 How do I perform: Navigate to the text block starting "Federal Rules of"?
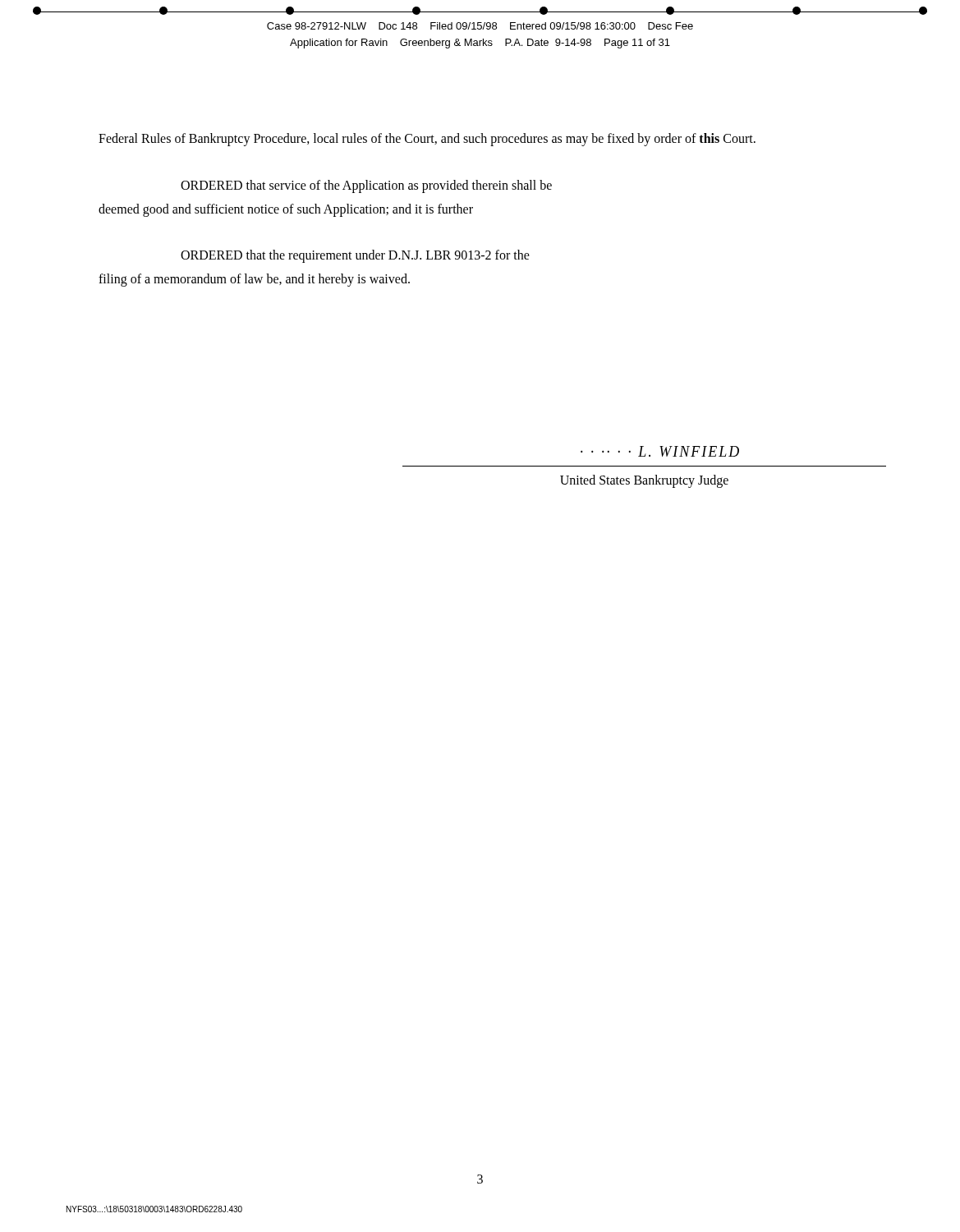[x=427, y=138]
